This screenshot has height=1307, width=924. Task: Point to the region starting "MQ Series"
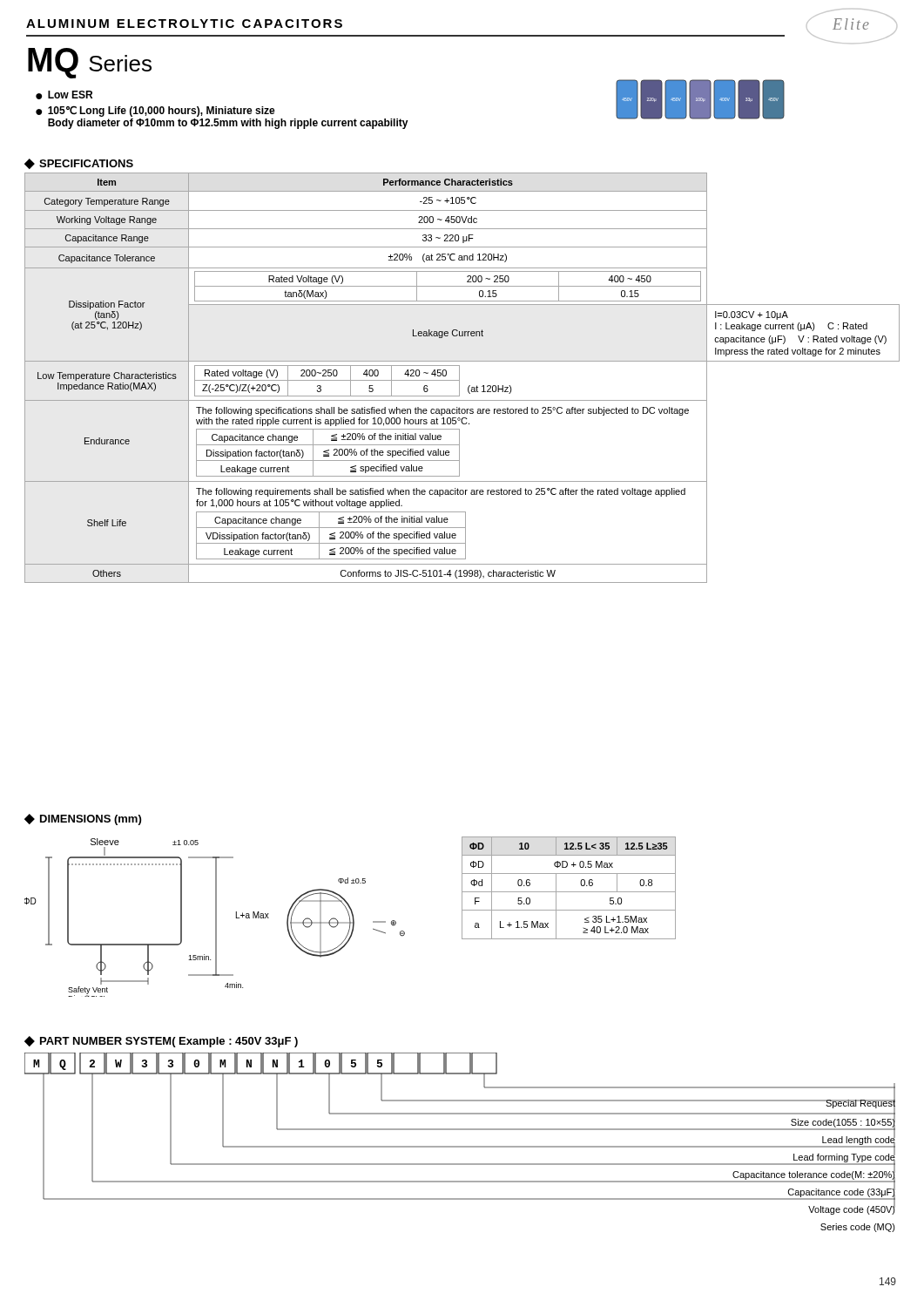[x=89, y=61]
